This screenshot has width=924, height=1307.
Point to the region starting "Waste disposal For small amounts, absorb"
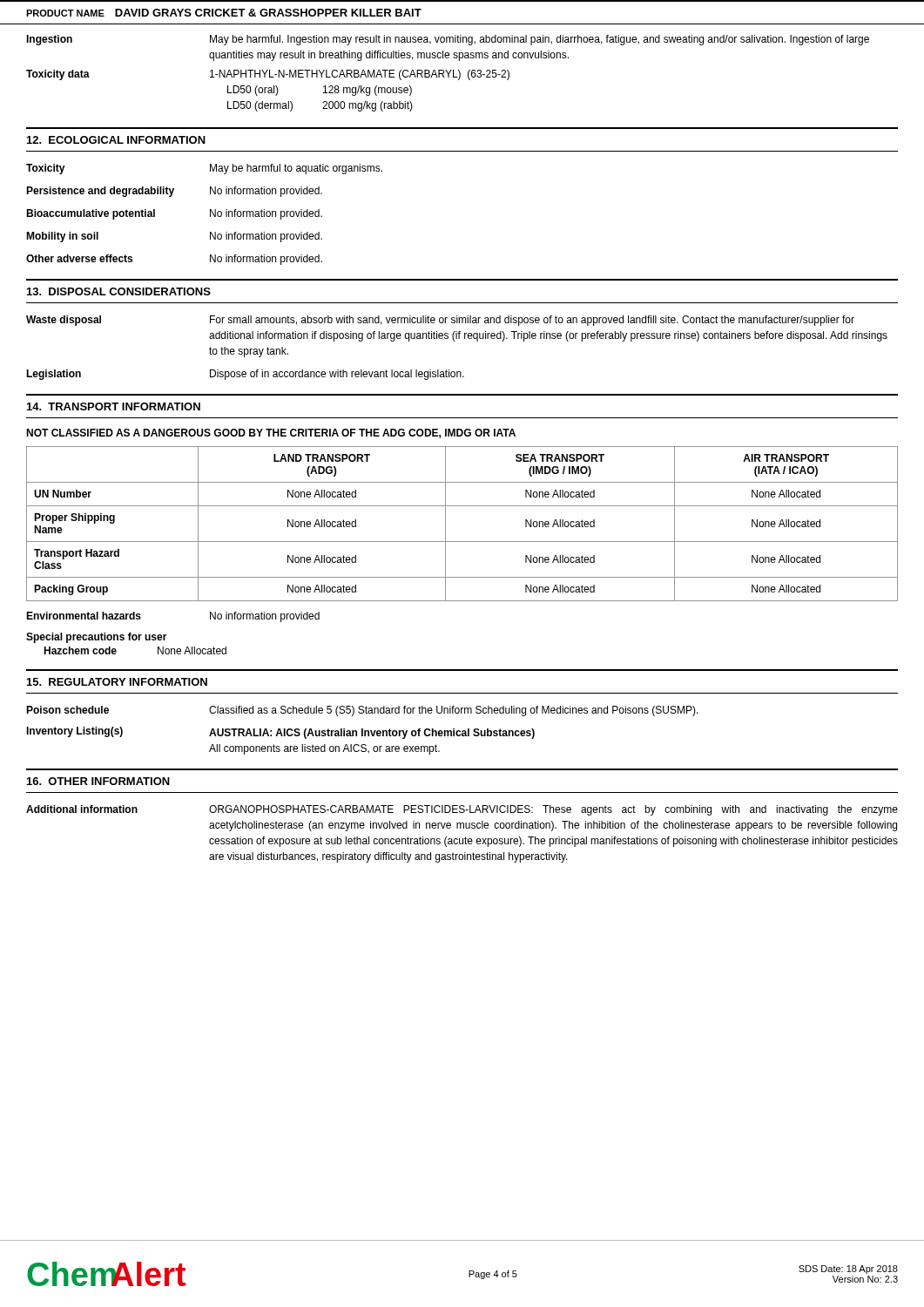tap(462, 336)
